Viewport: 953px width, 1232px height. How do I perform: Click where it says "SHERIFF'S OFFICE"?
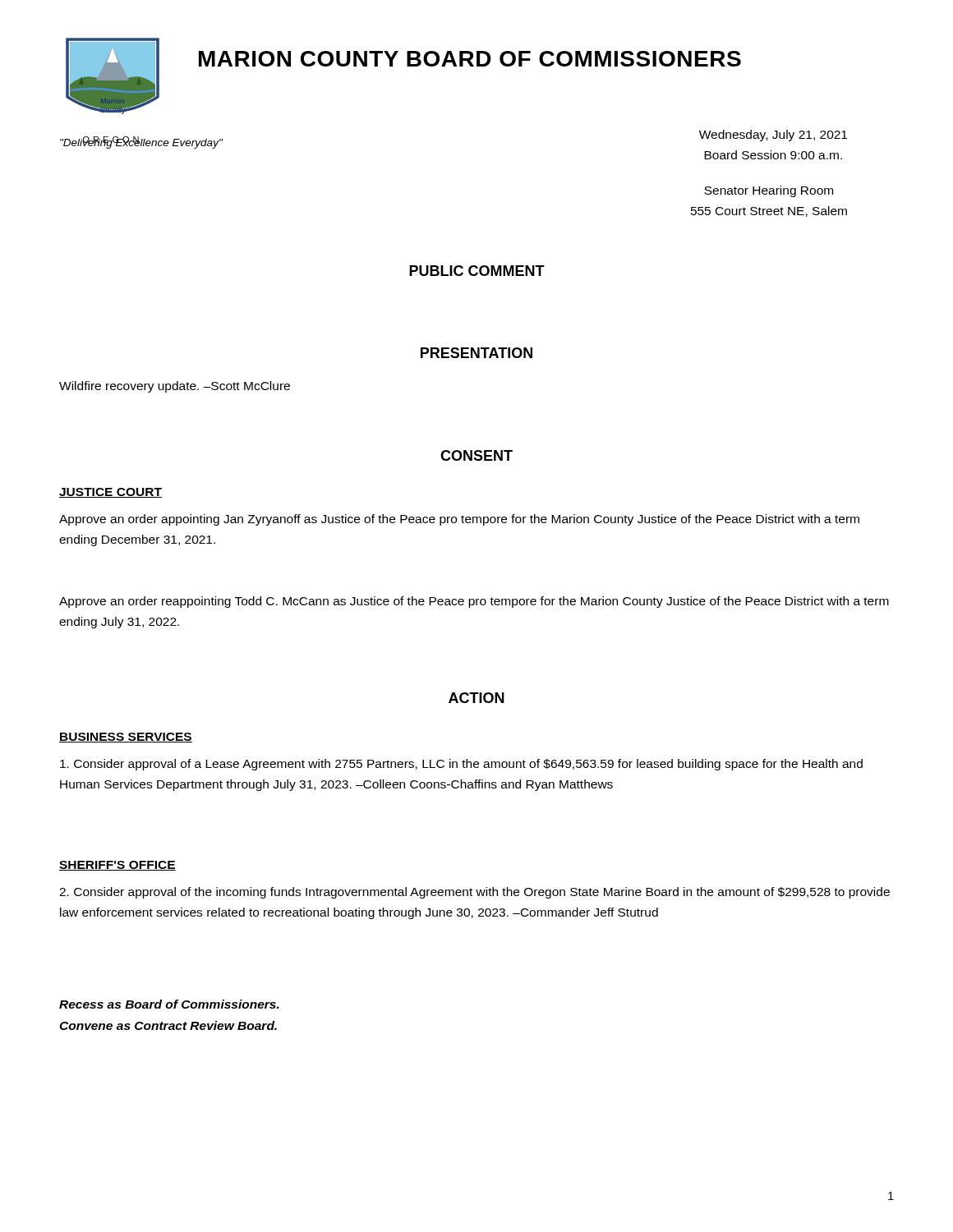117,864
